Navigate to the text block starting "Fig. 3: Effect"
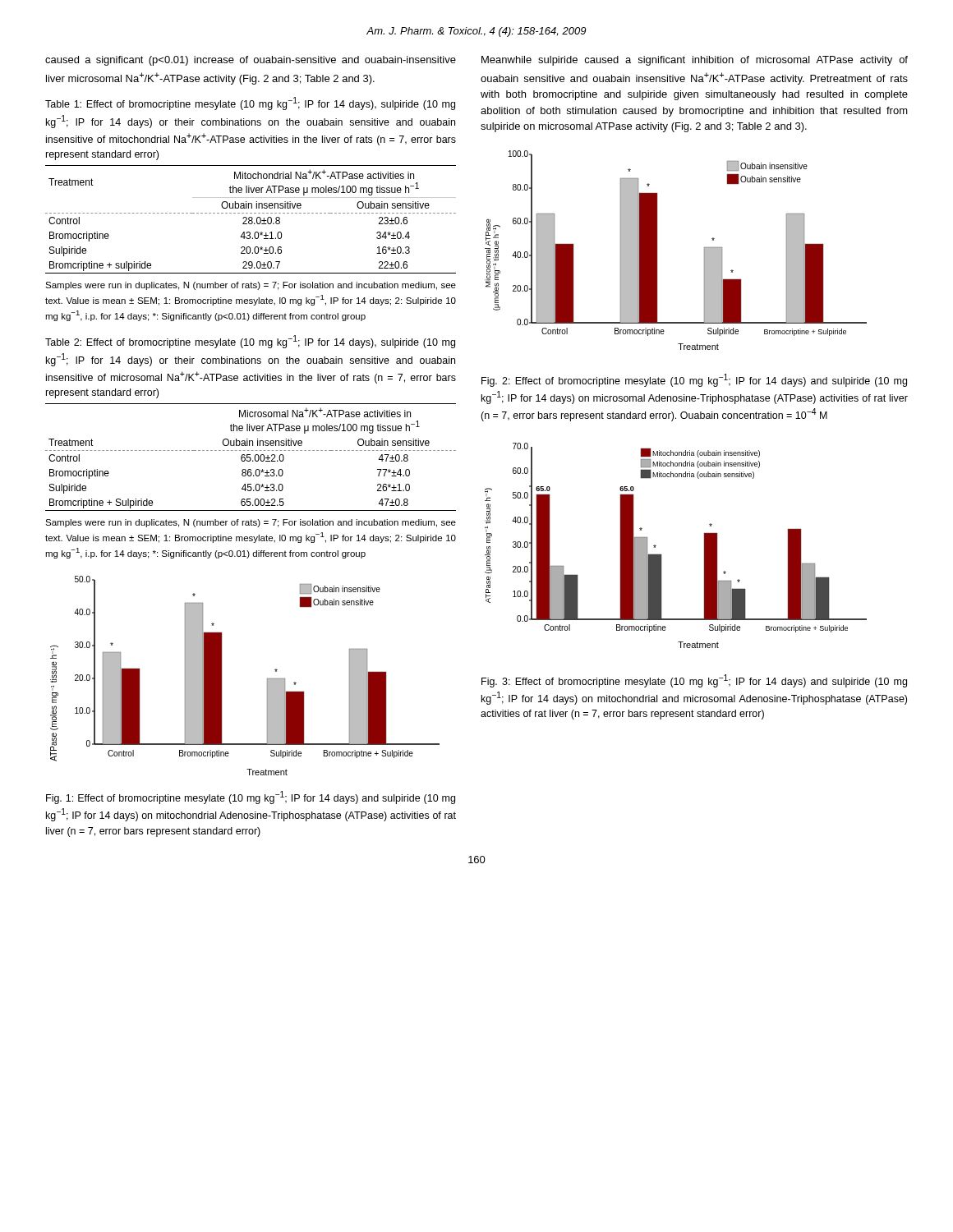Image resolution: width=953 pixels, height=1232 pixels. pyautogui.click(x=694, y=696)
